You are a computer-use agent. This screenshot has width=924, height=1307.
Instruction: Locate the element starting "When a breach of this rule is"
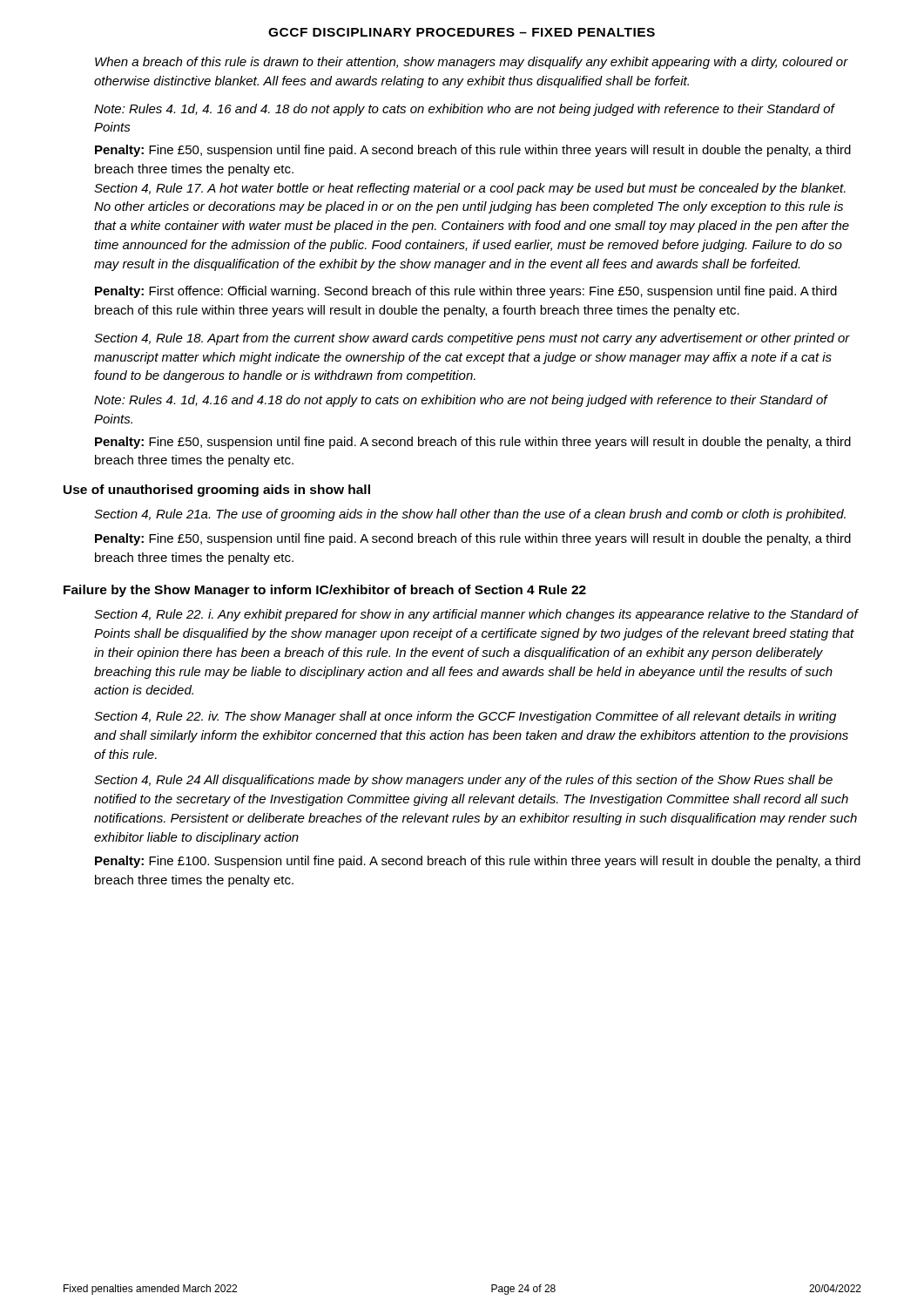coord(471,71)
